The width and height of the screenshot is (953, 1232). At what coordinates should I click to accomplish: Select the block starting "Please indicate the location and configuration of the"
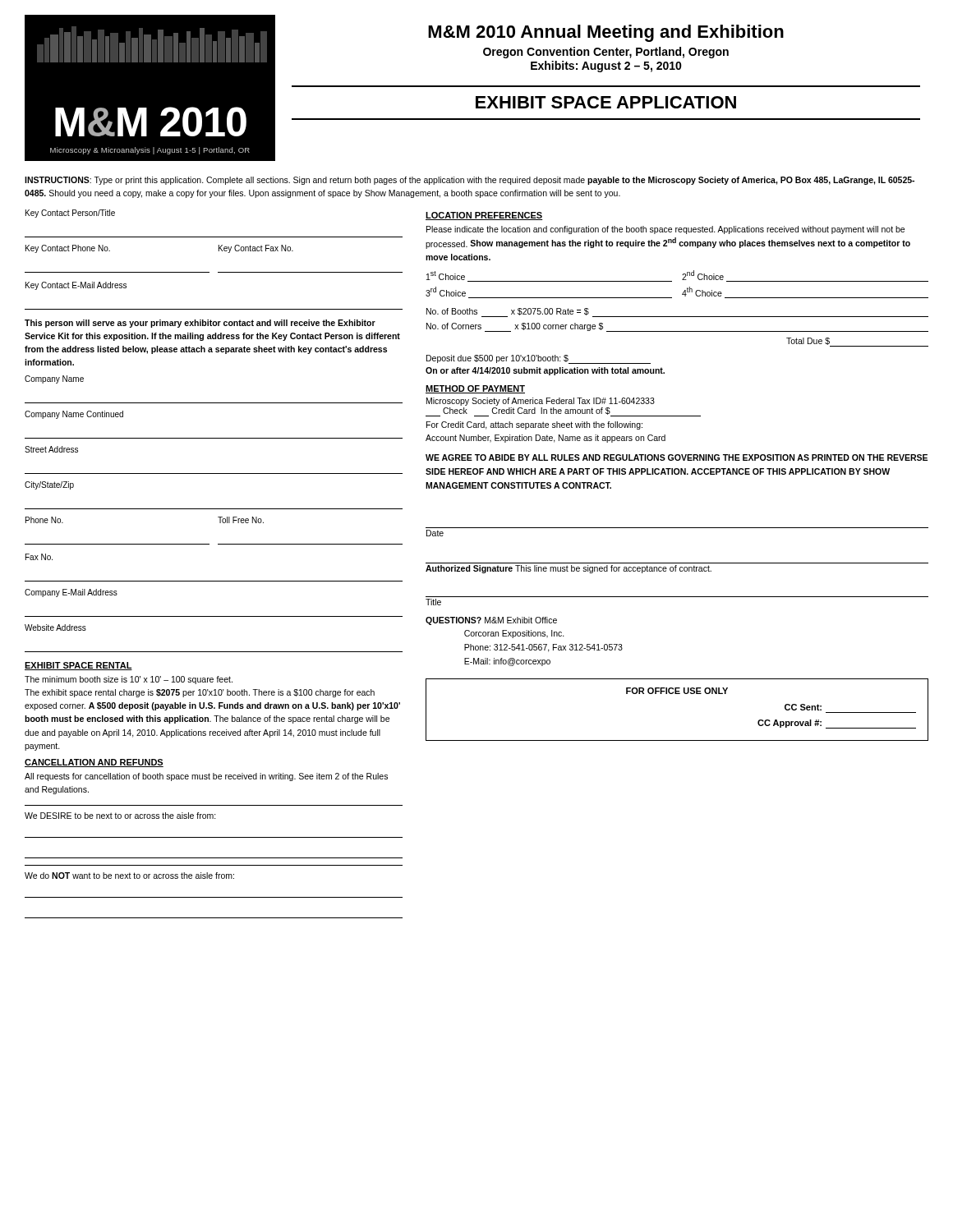point(668,243)
